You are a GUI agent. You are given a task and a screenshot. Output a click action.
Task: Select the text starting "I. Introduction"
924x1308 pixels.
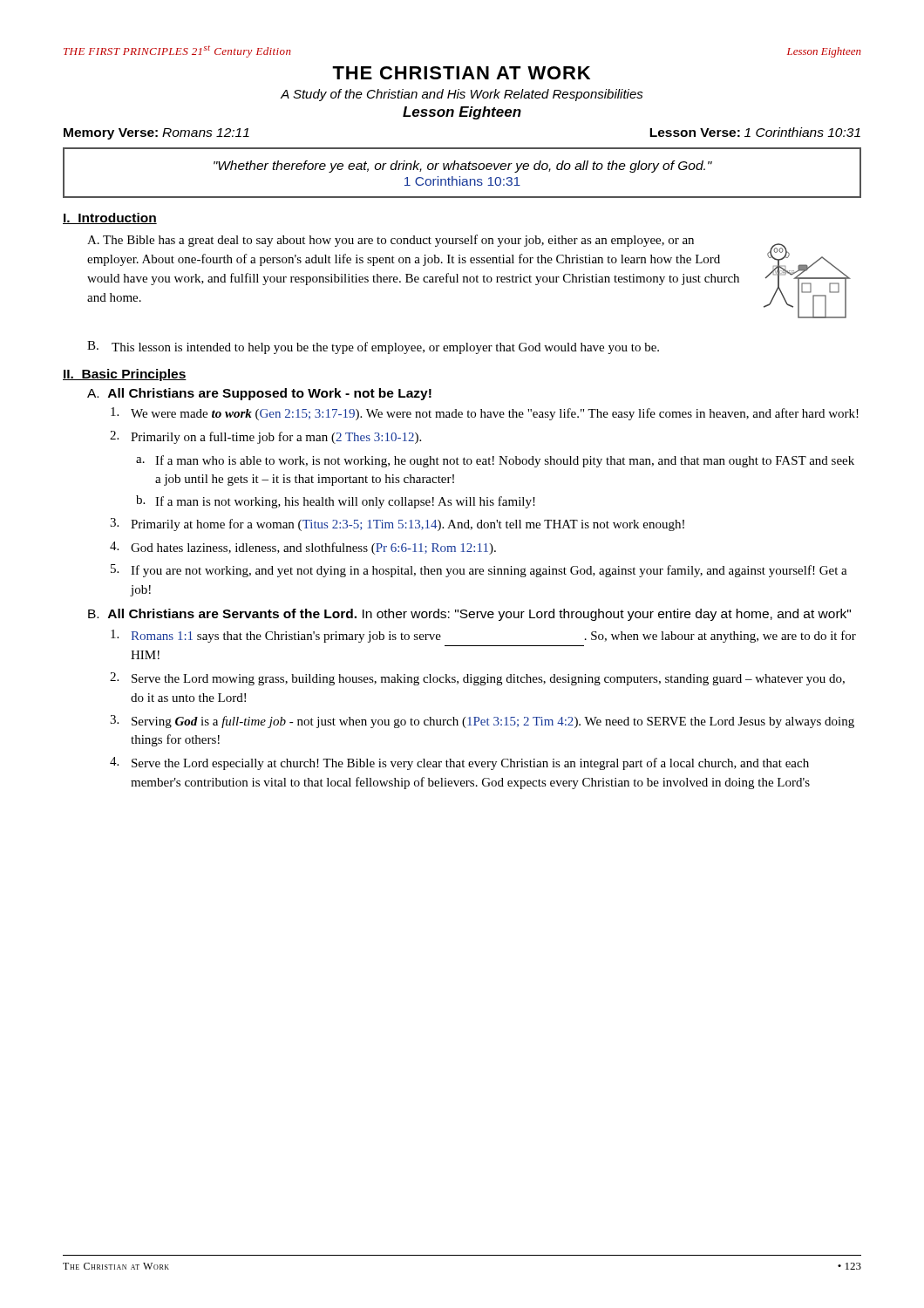[x=110, y=218]
